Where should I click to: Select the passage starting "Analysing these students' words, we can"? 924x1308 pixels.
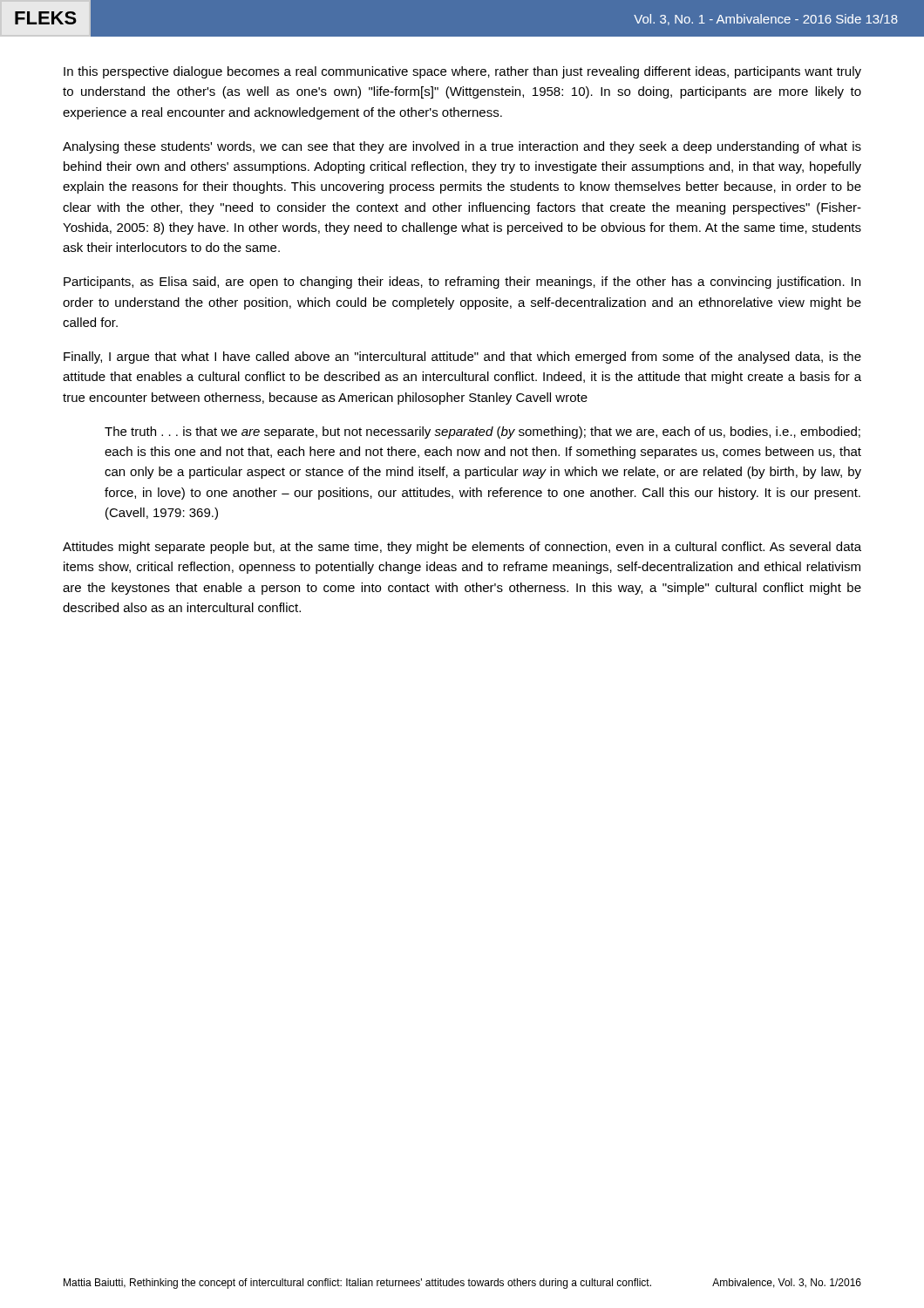click(462, 197)
